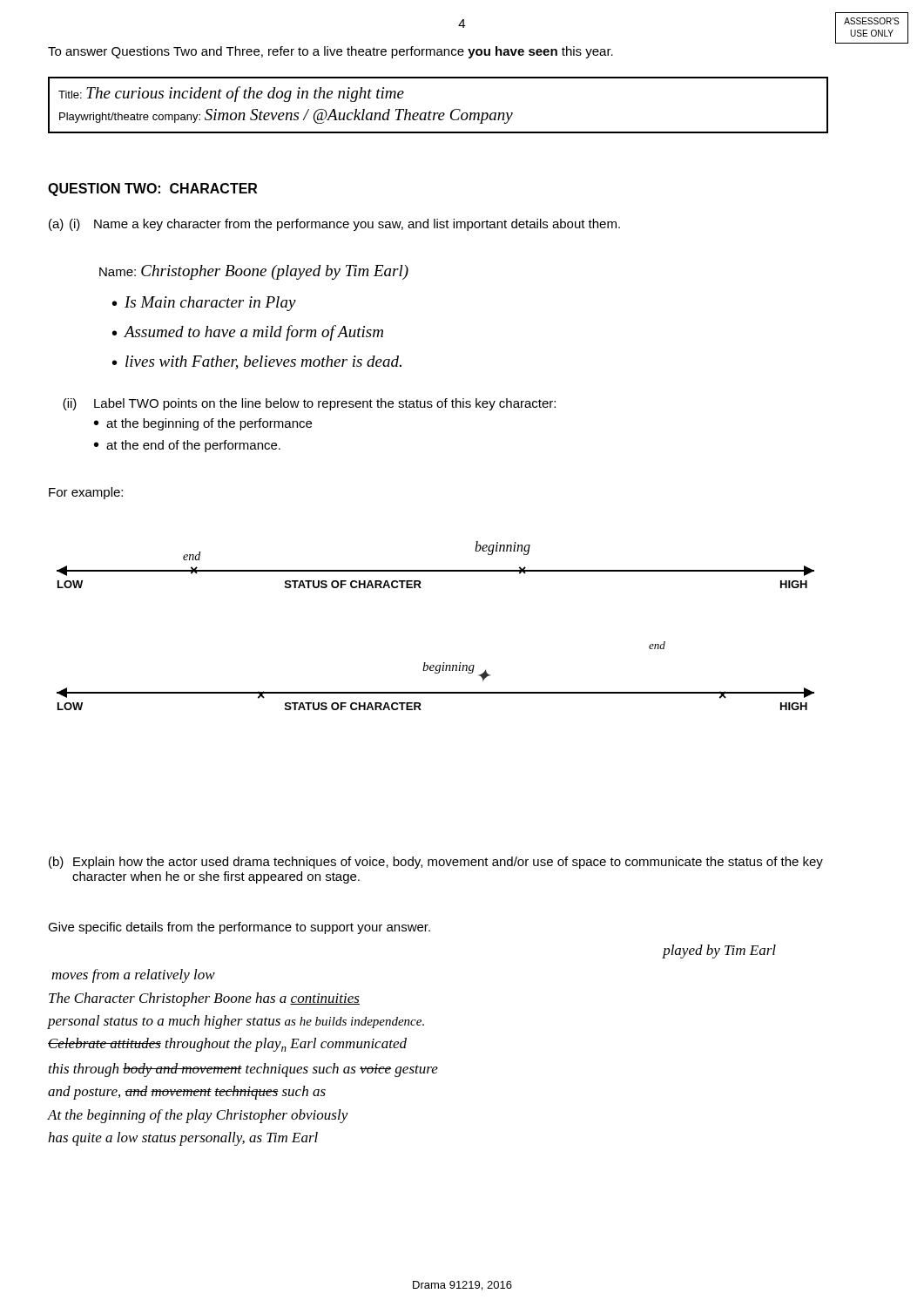Click the passage that begins "Give specific details from the"
Screen dimensions: 1307x924
click(240, 927)
